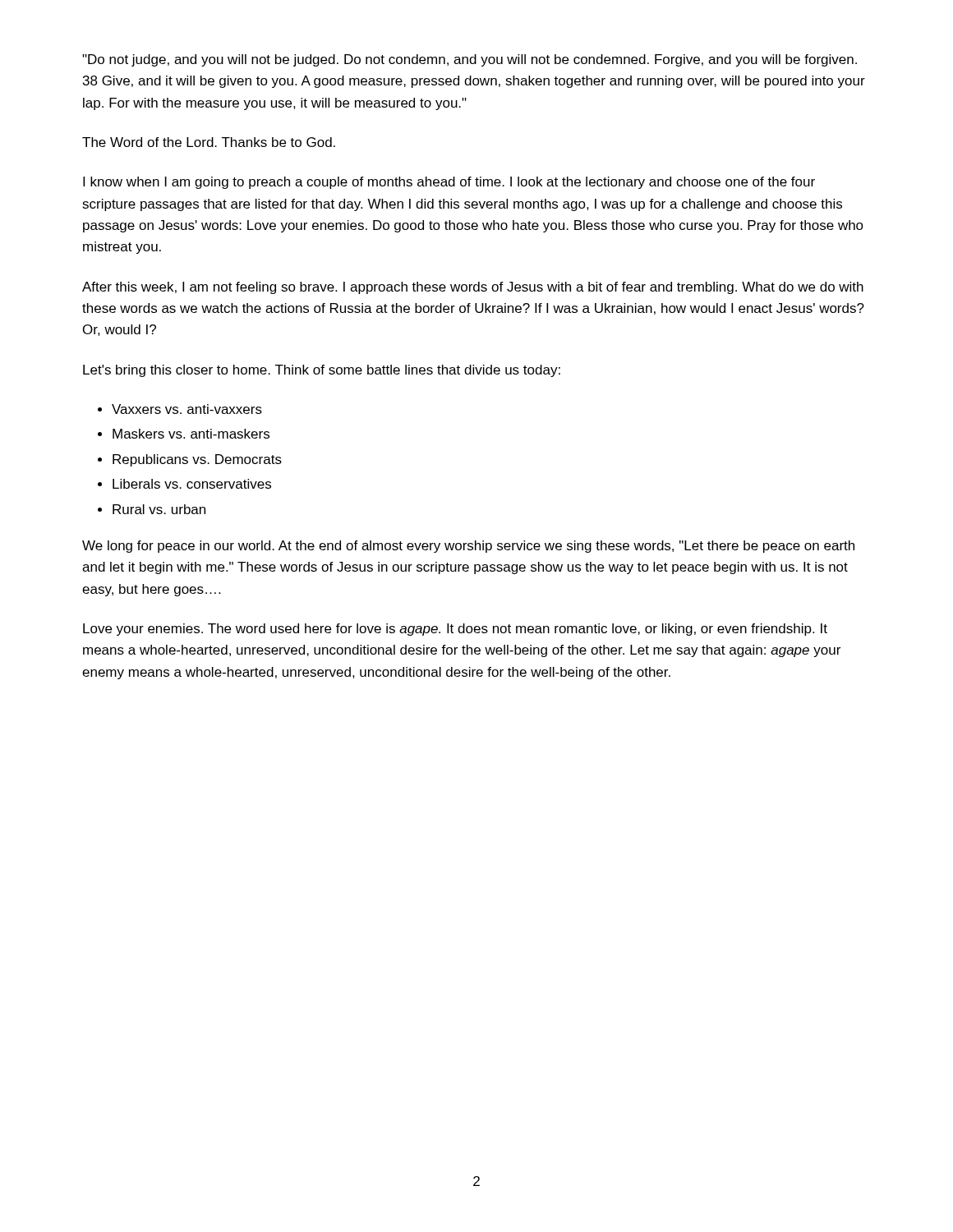Find the text block starting "Liberals vs. conservatives"
Viewport: 953px width, 1232px height.
coord(192,484)
